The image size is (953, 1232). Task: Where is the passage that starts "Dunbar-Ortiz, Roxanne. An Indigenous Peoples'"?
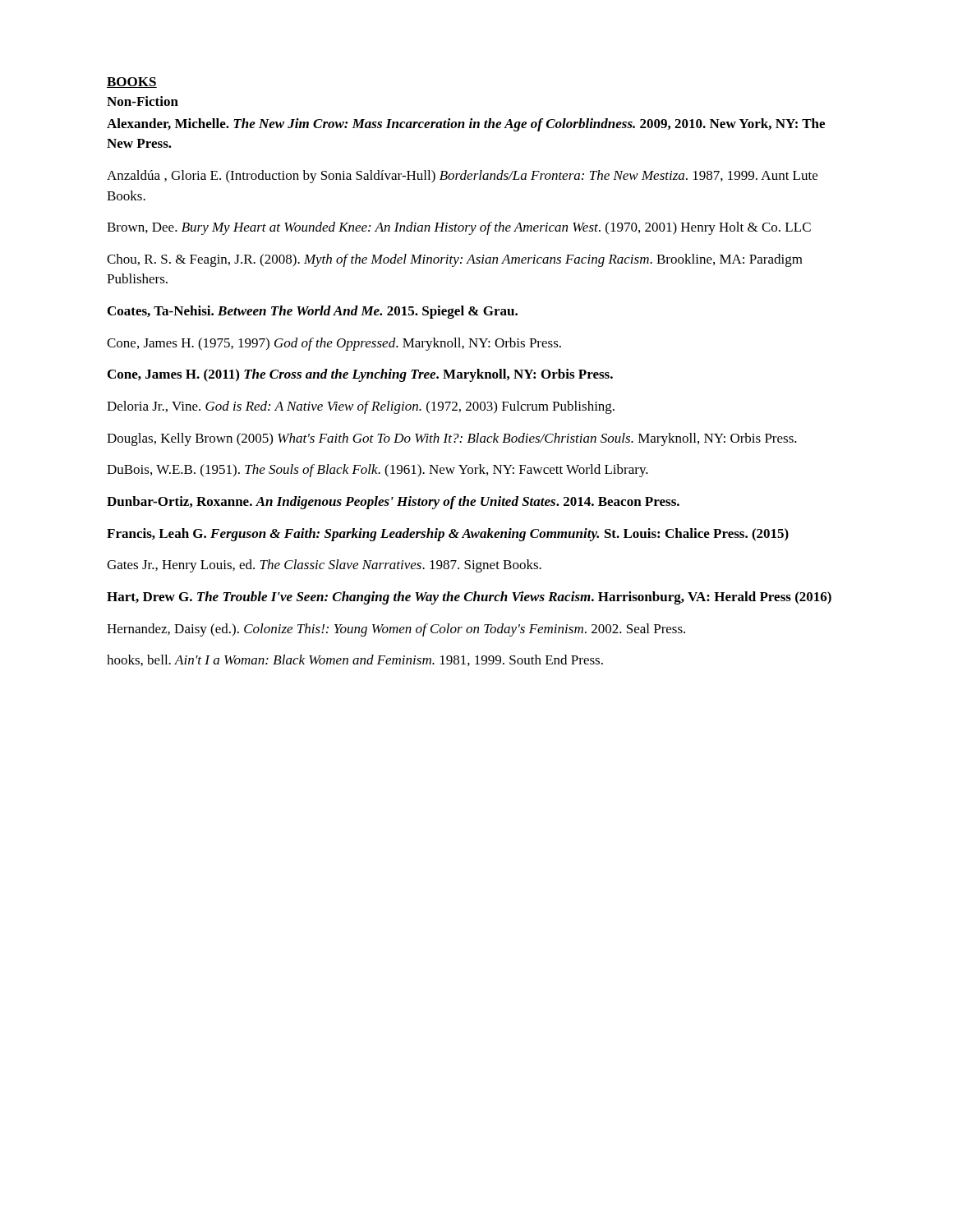click(x=393, y=501)
